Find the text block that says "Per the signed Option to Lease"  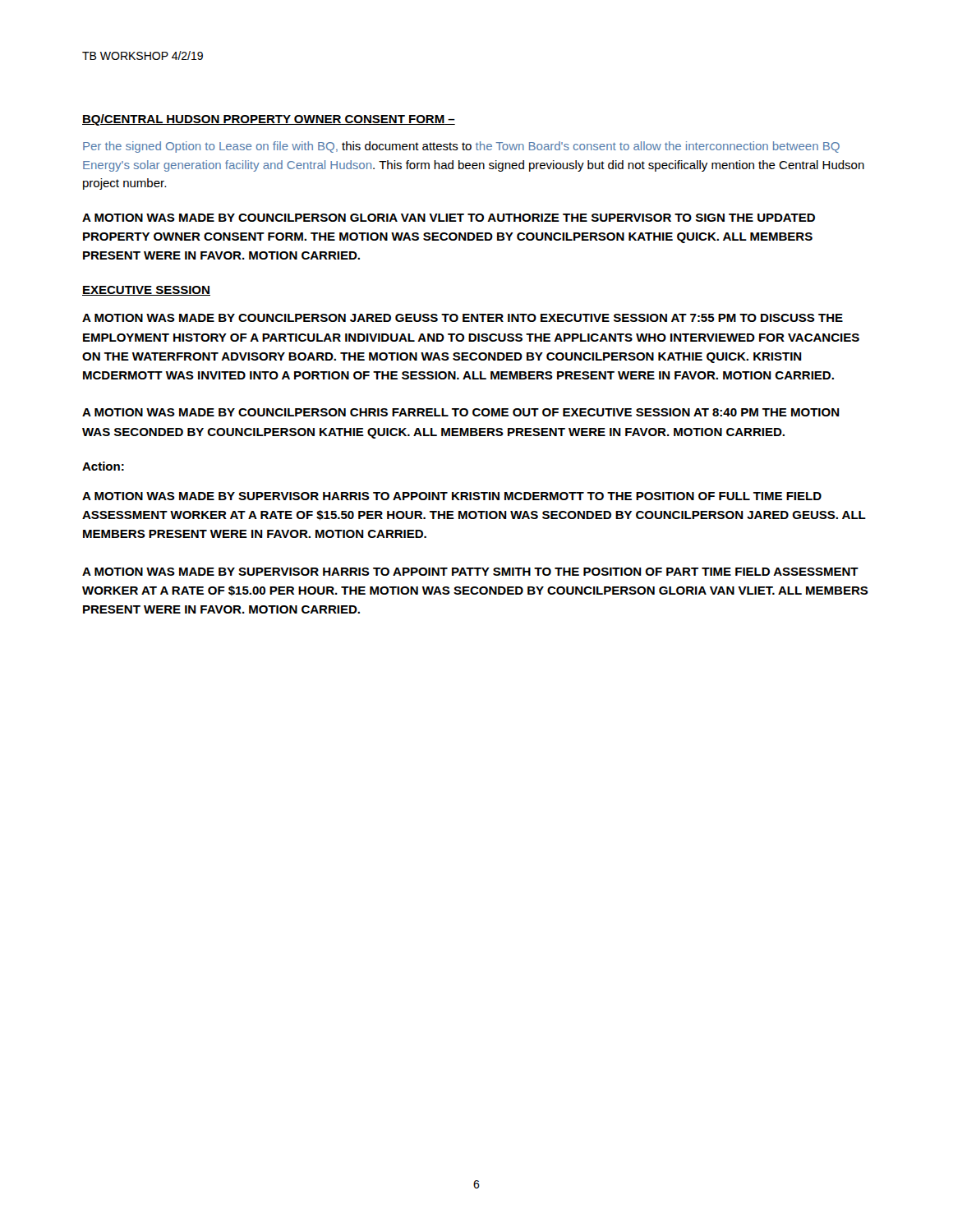coord(473,164)
